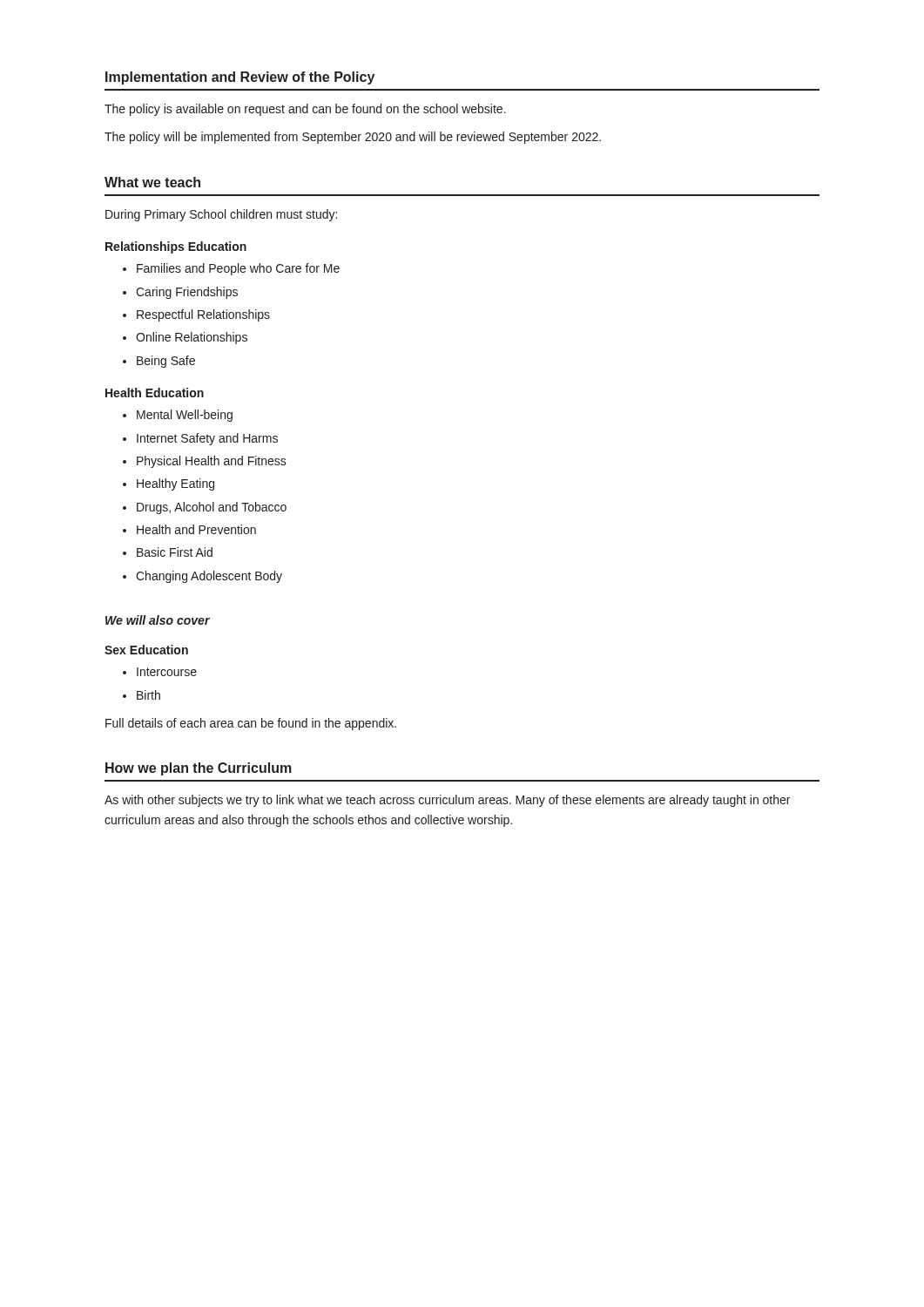
Task: Locate the text starting "Drugs, Alcohol and Tobacco"
Action: pyautogui.click(x=211, y=507)
